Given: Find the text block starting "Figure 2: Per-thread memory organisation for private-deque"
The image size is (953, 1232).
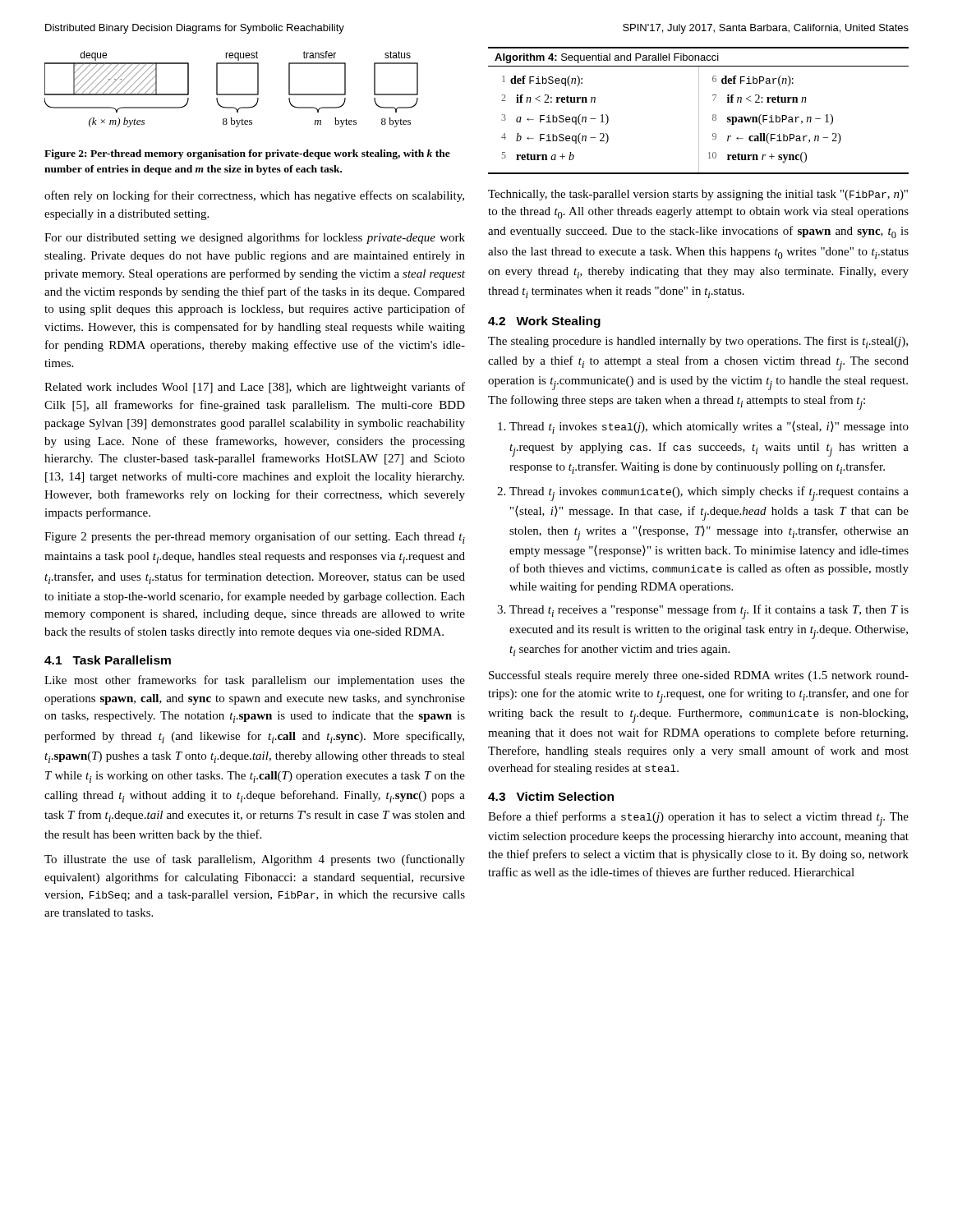Looking at the screenshot, I should [x=247, y=161].
